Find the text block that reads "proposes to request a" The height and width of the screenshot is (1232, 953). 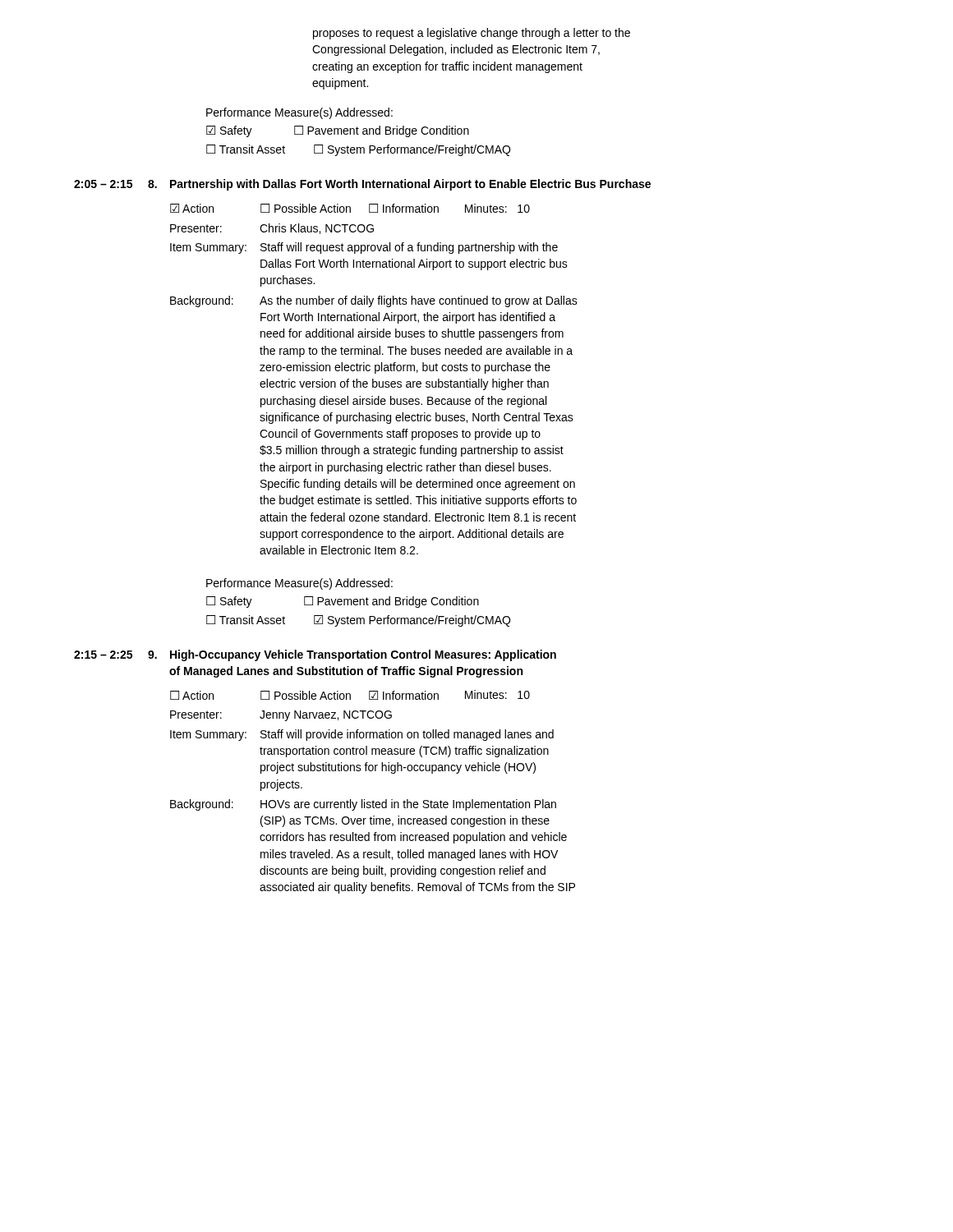pos(471,58)
